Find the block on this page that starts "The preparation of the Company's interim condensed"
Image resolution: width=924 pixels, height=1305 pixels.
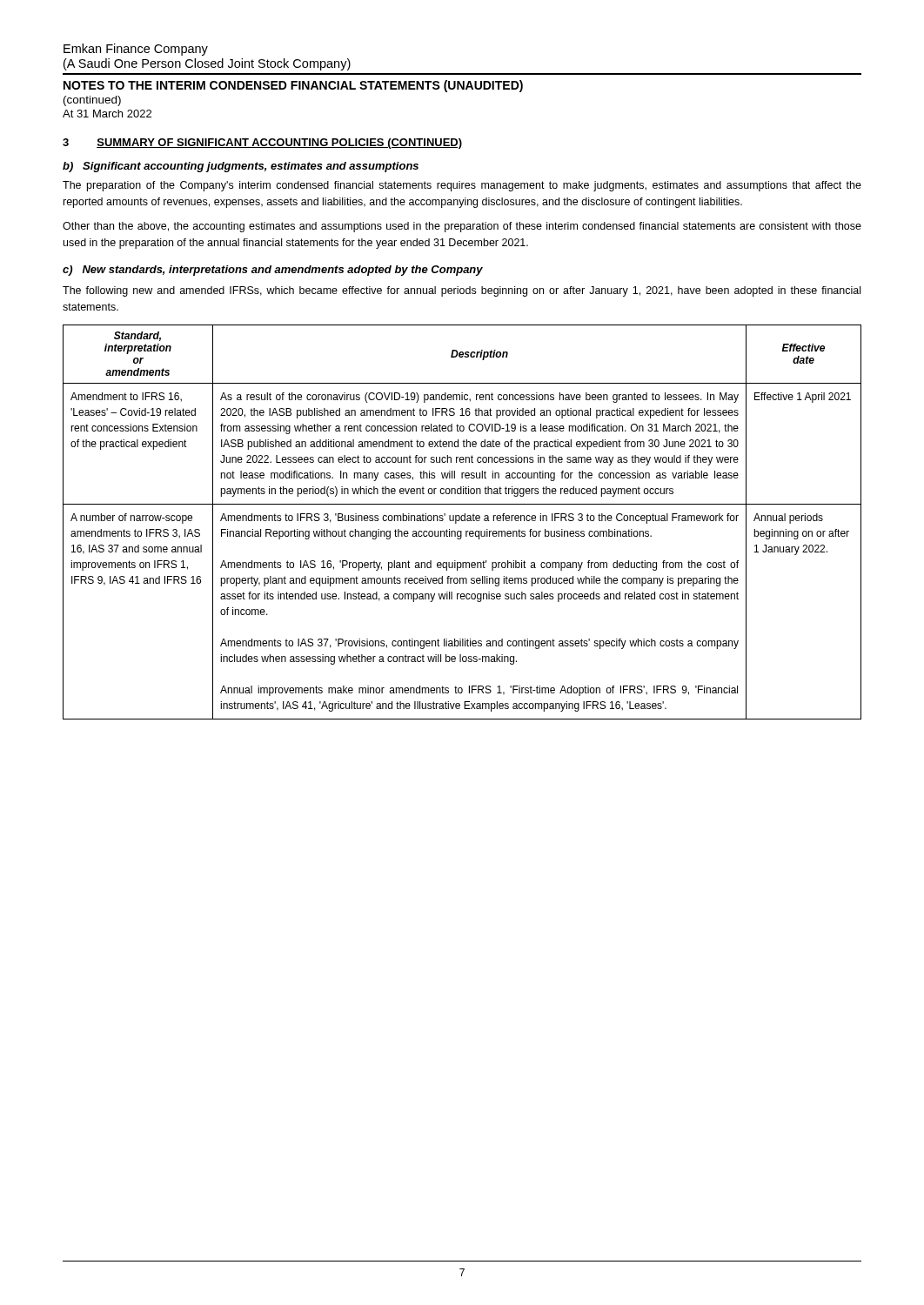click(x=462, y=194)
